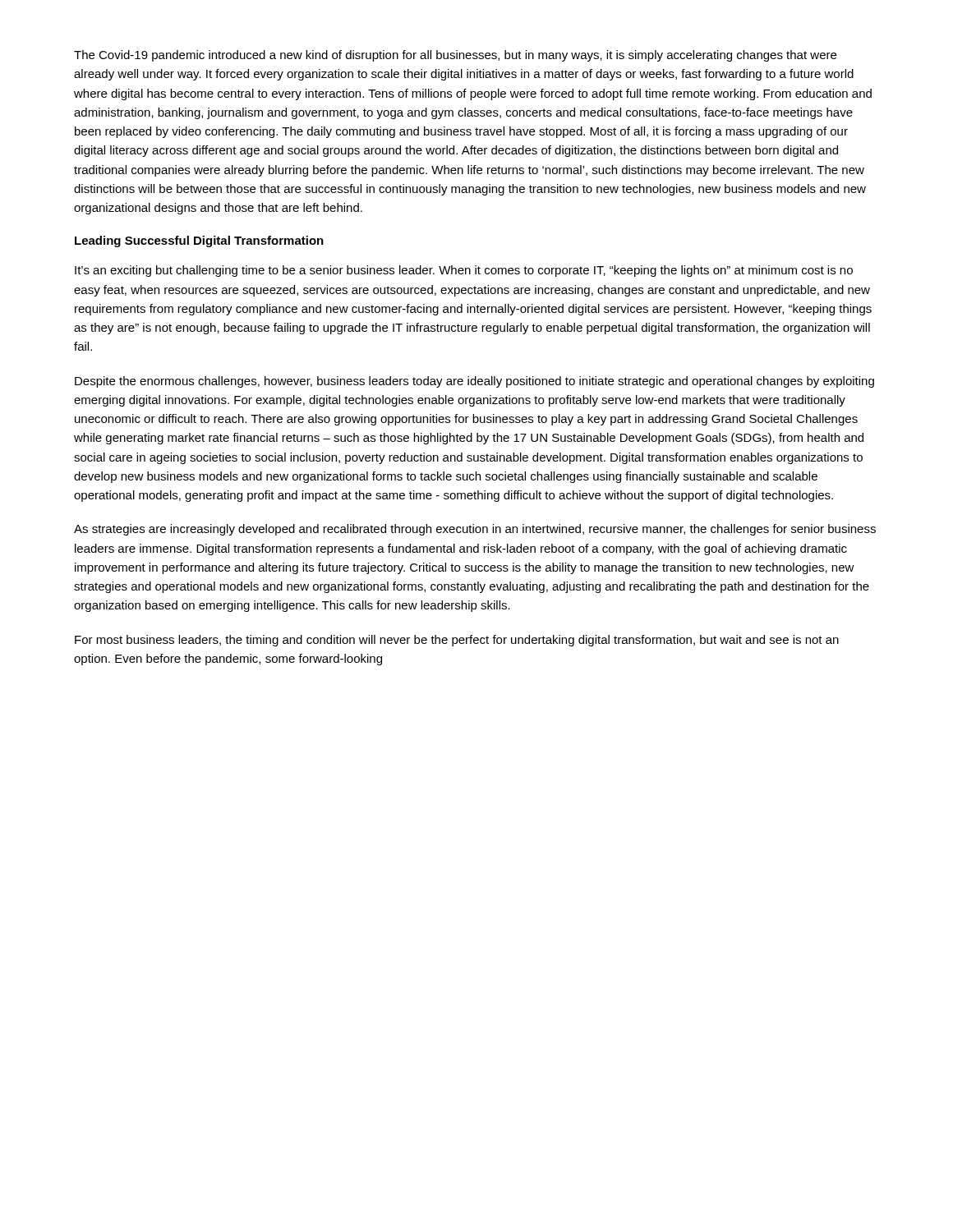Click on the text block that reads "Despite the enormous challenges, however,"
Image resolution: width=953 pixels, height=1232 pixels.
474,438
